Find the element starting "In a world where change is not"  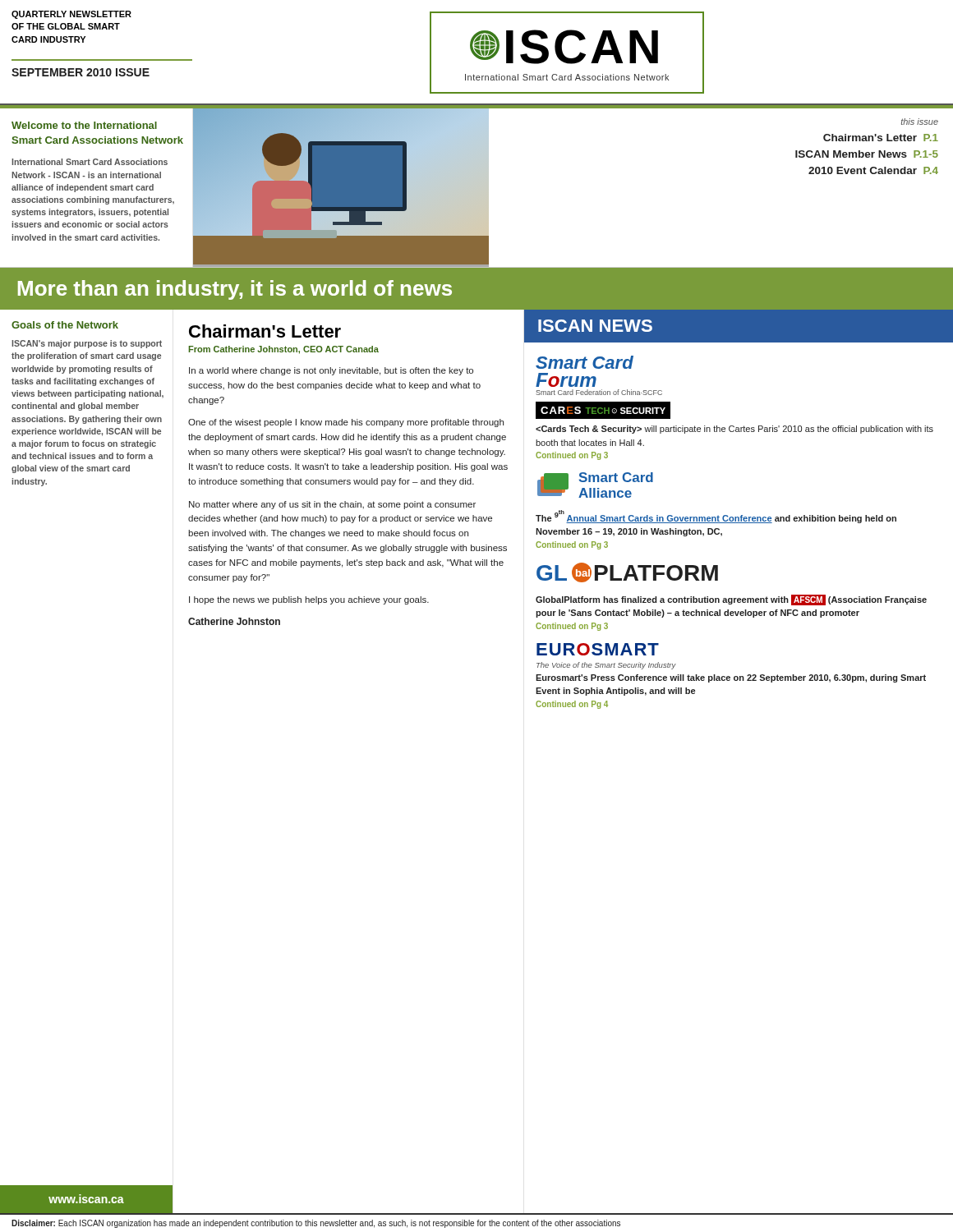[334, 385]
